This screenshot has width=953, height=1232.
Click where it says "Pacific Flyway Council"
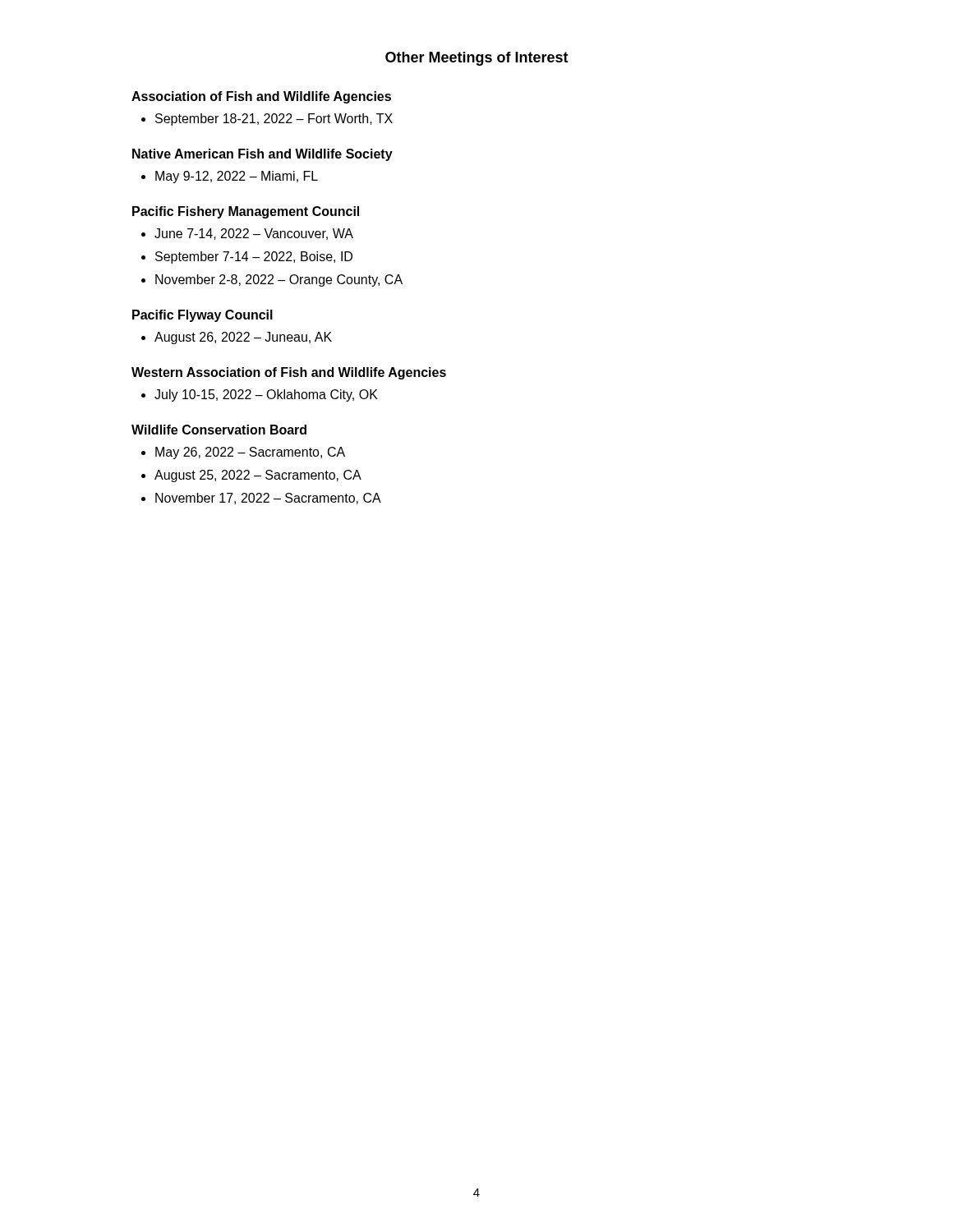tap(202, 315)
